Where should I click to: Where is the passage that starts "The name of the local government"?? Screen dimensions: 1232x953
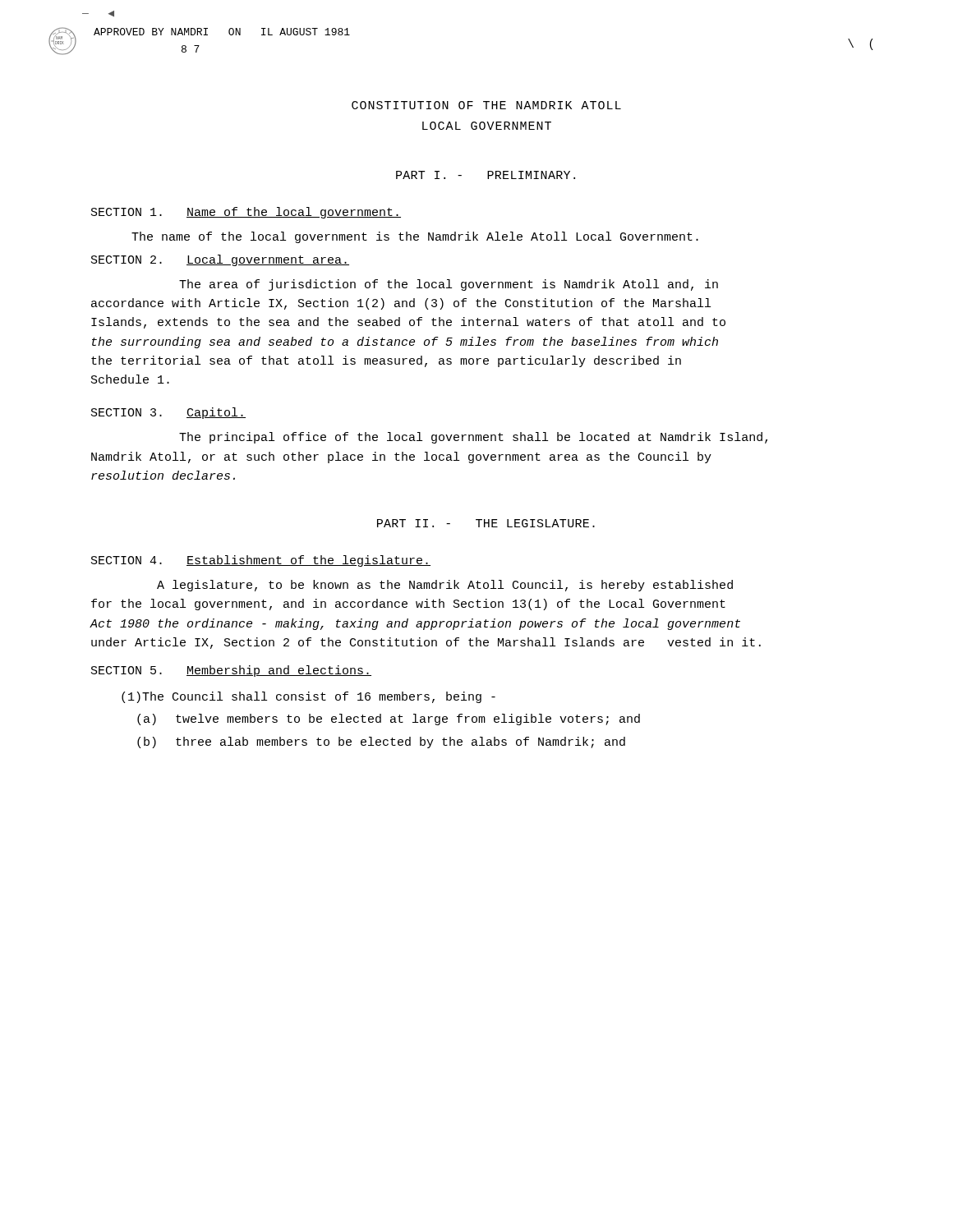tap(416, 237)
